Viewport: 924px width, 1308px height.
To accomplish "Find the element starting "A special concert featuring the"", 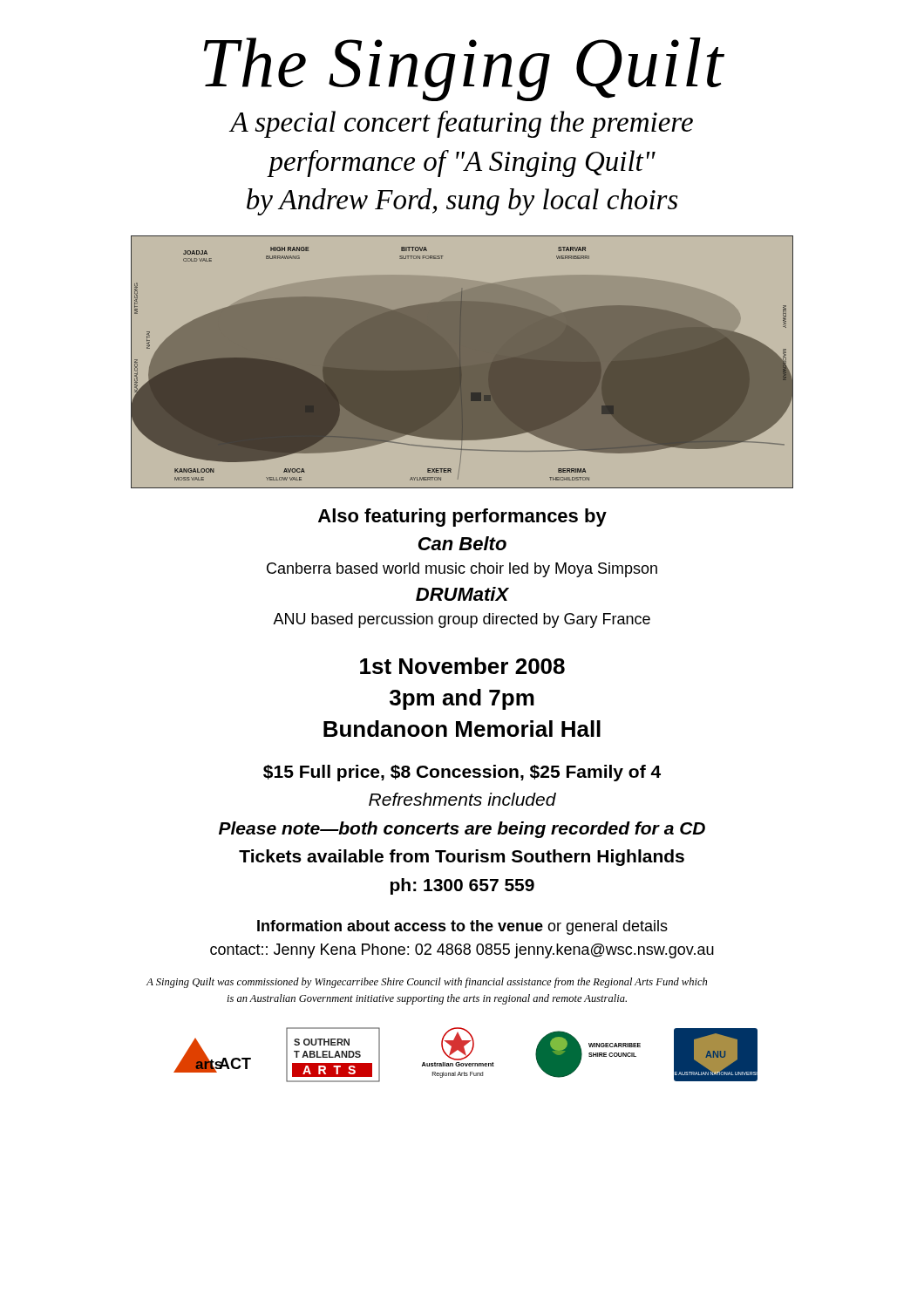I will (462, 161).
